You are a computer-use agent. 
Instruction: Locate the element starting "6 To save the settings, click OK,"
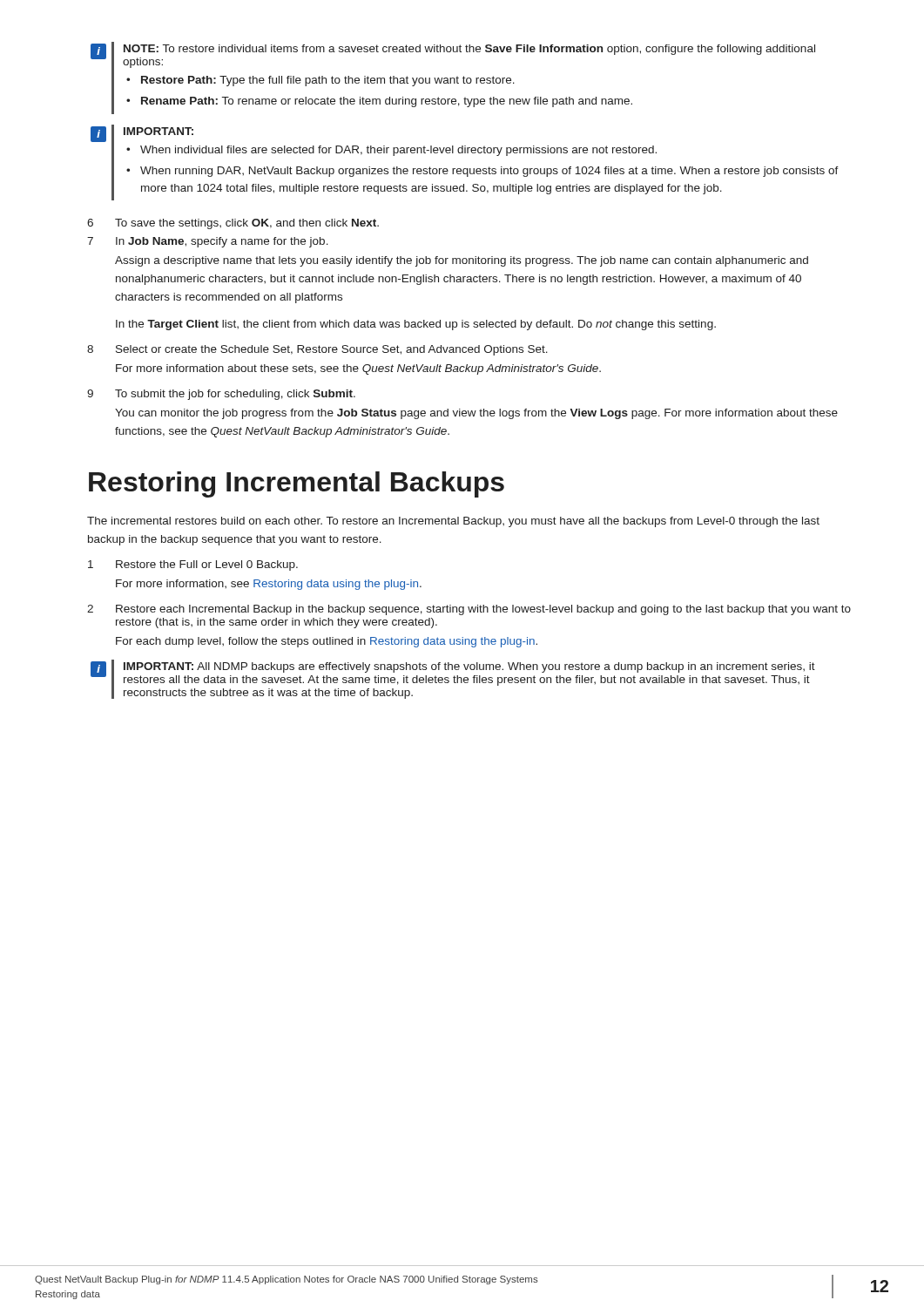point(233,224)
